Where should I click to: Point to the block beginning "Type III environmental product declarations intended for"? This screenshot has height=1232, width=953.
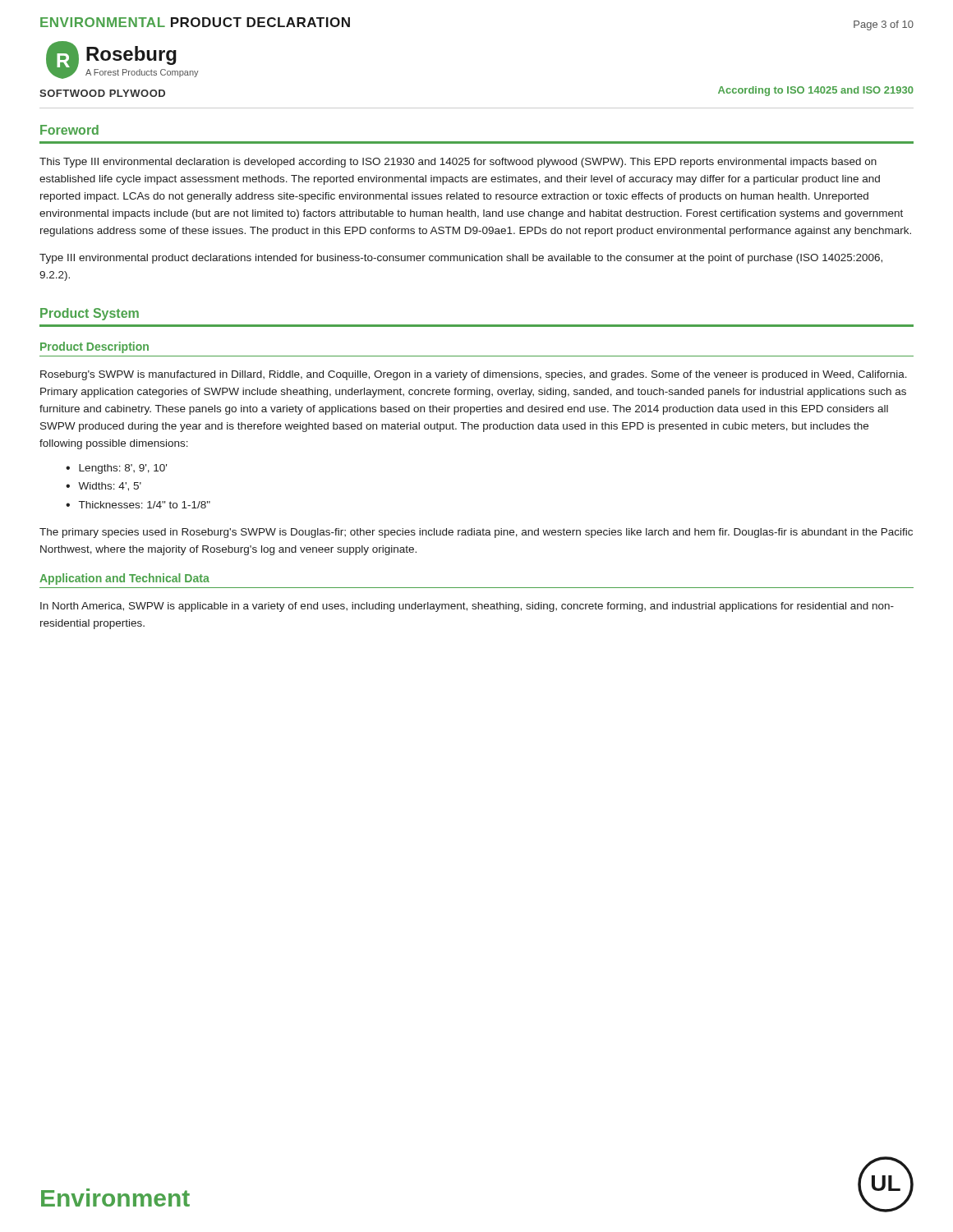461,266
